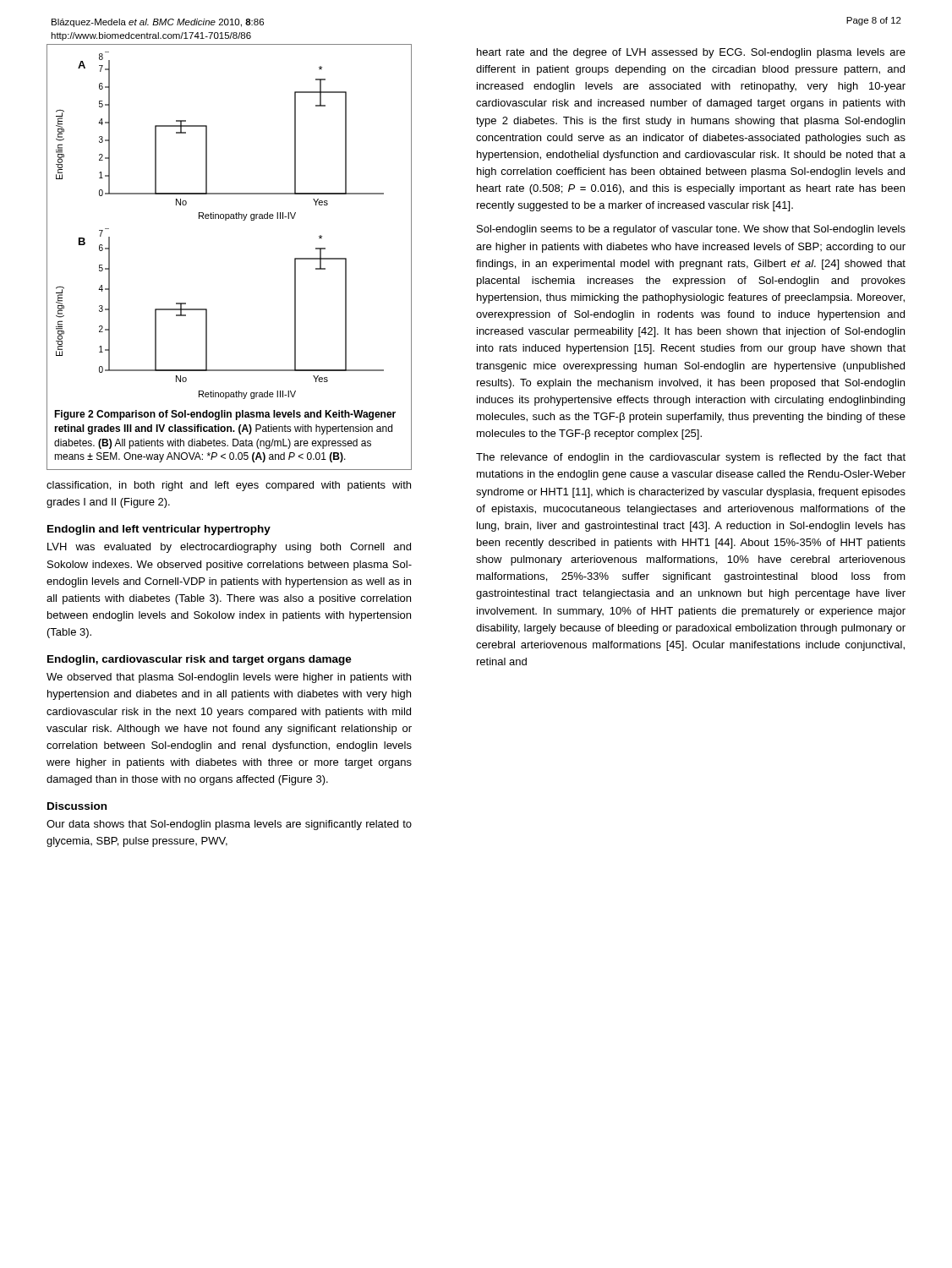Point to the caption beginning "Figure 2 Comparison"
This screenshot has width=952, height=1268.
click(225, 435)
